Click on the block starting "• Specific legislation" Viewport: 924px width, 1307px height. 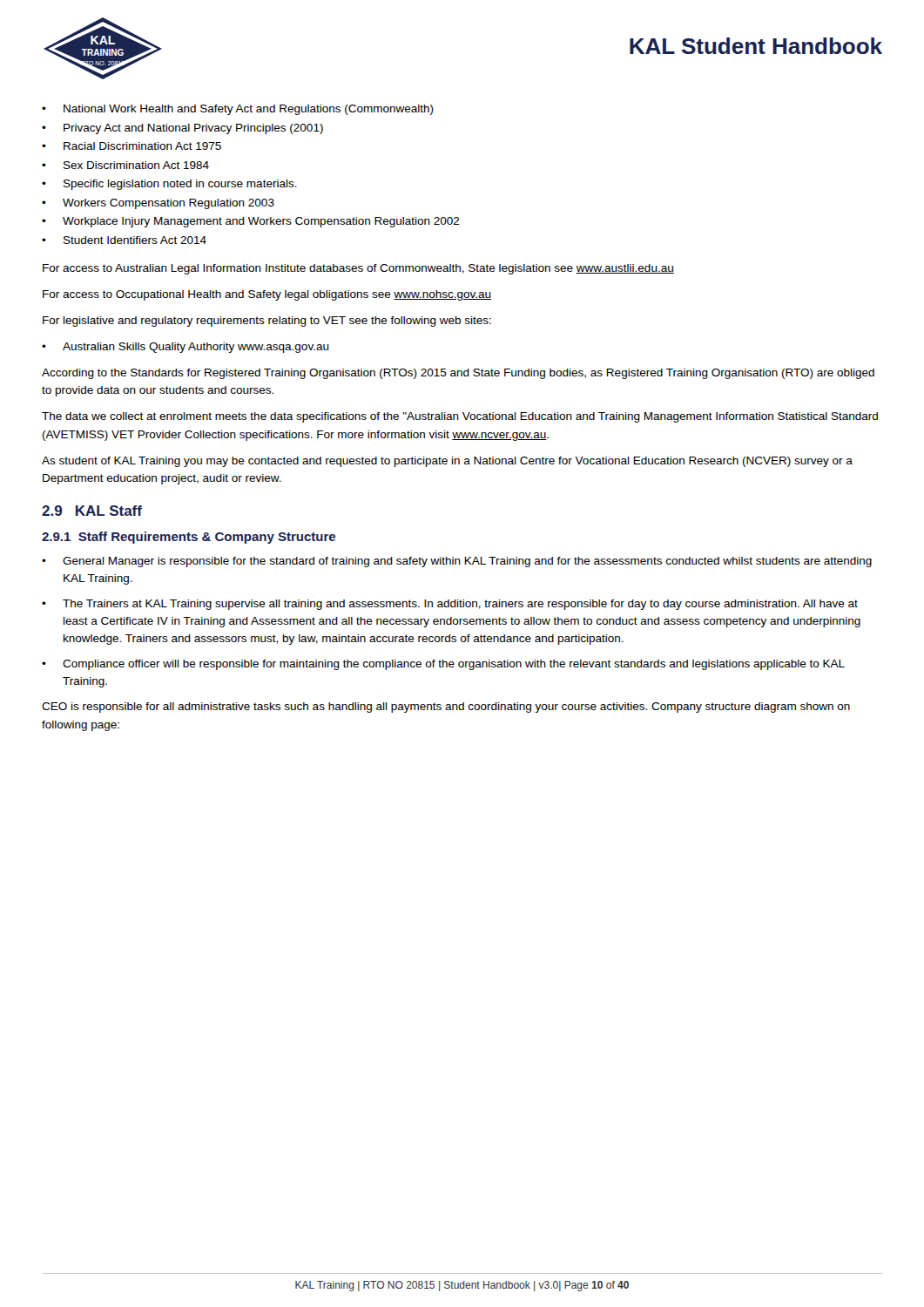[x=170, y=184]
